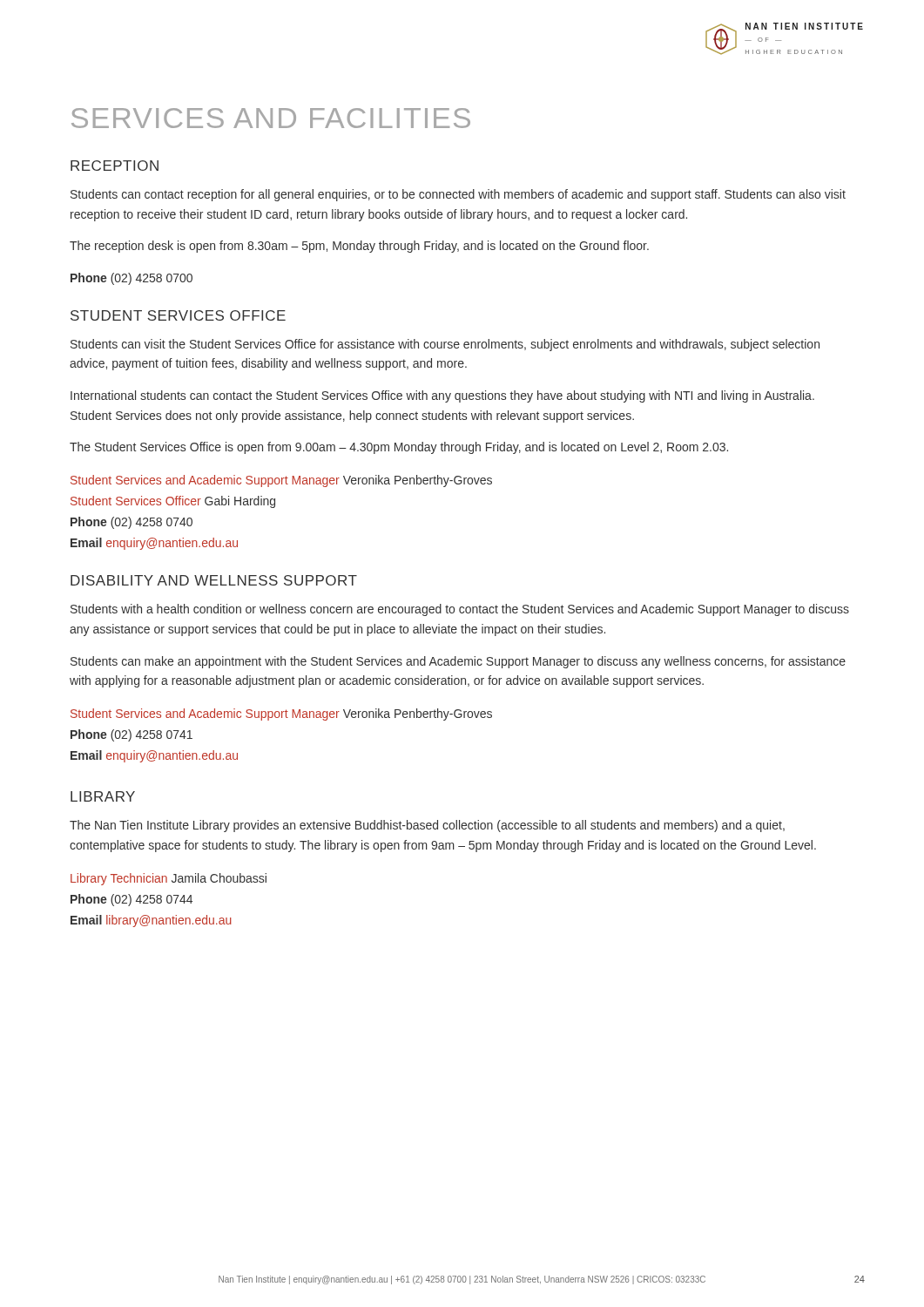Navigate to the region starting "The Student Services Office is open from"
924x1307 pixels.
[x=399, y=447]
